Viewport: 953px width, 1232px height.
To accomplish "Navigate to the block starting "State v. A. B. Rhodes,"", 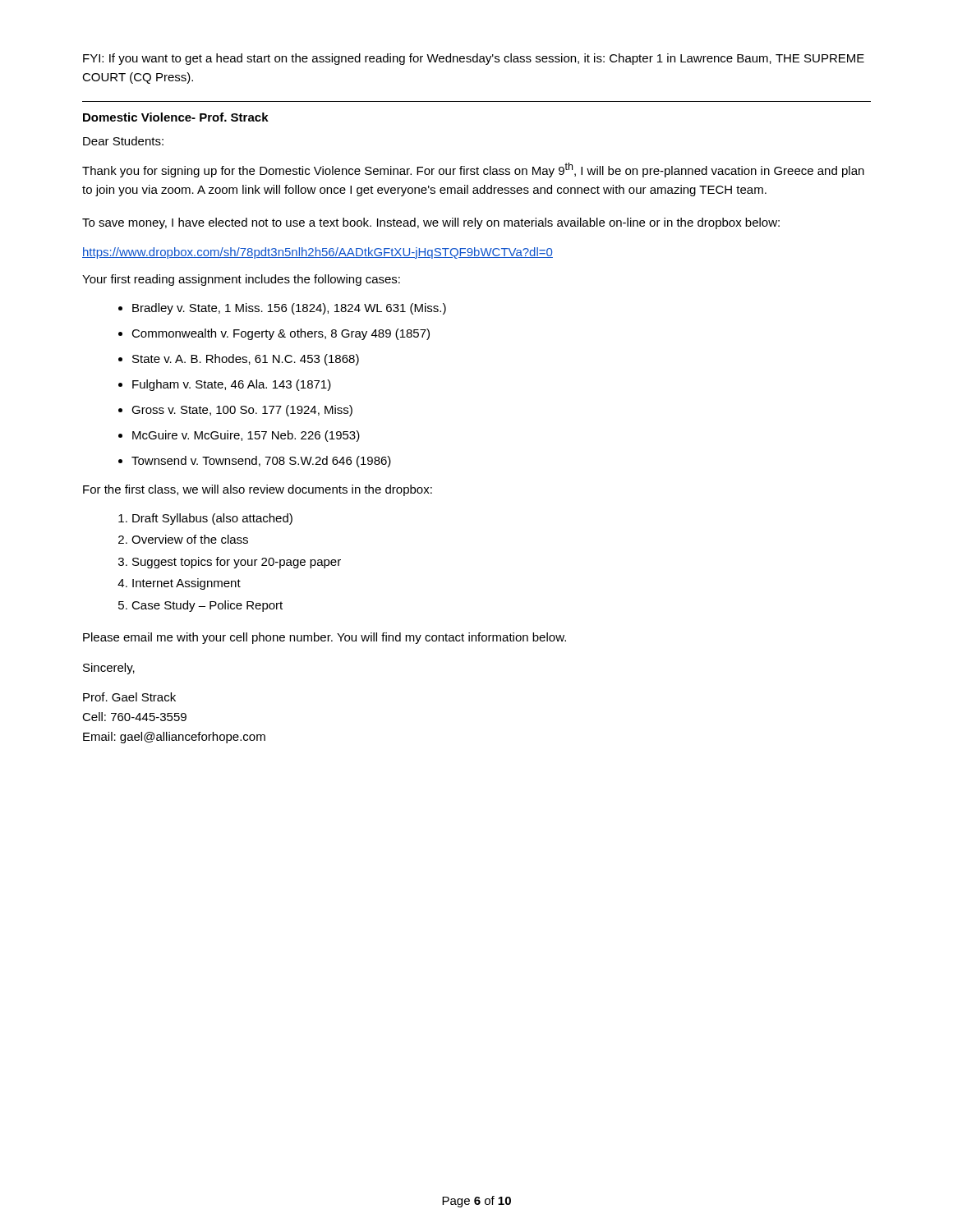I will click(245, 358).
